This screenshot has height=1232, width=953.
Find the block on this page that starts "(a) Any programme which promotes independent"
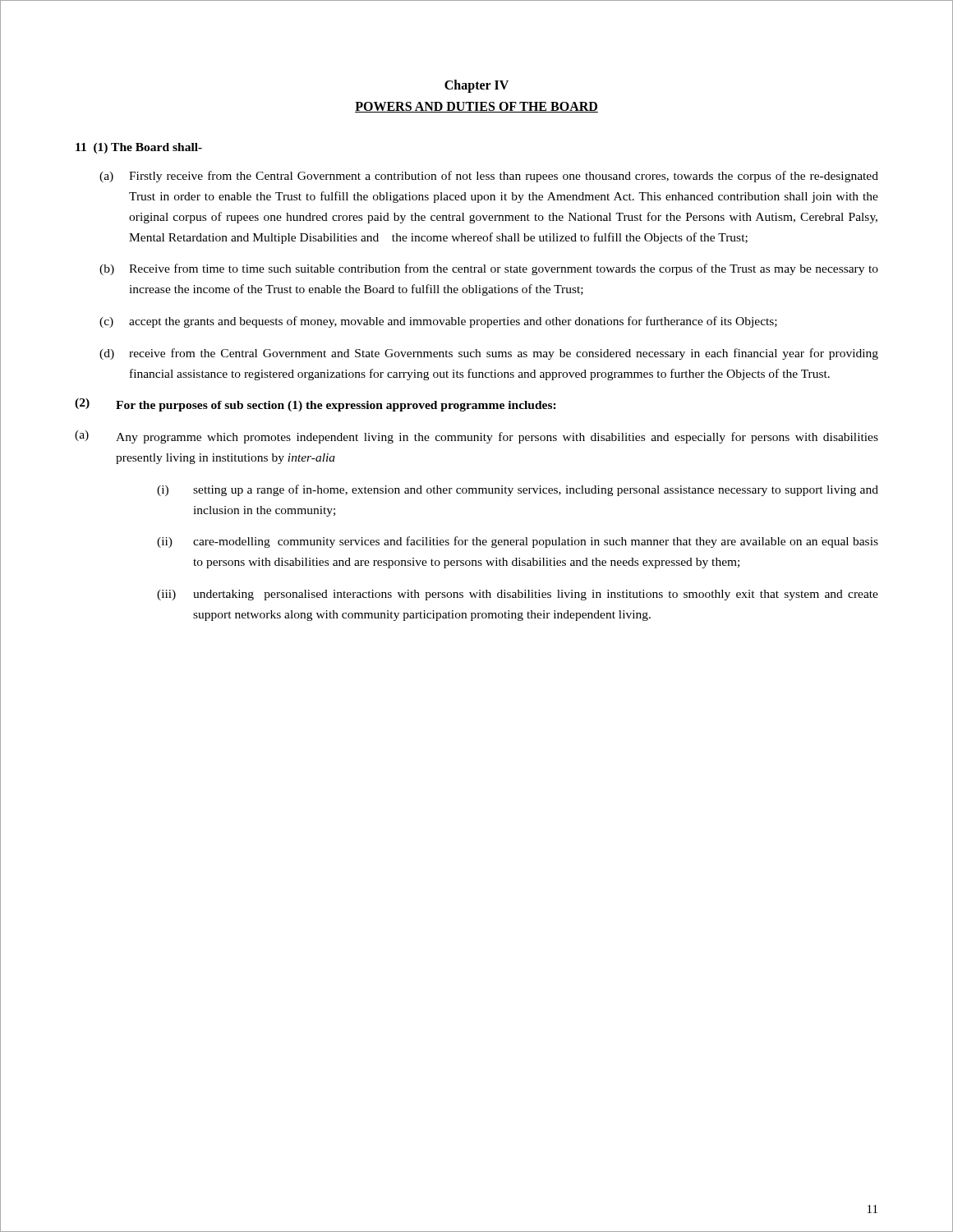[x=476, y=448]
